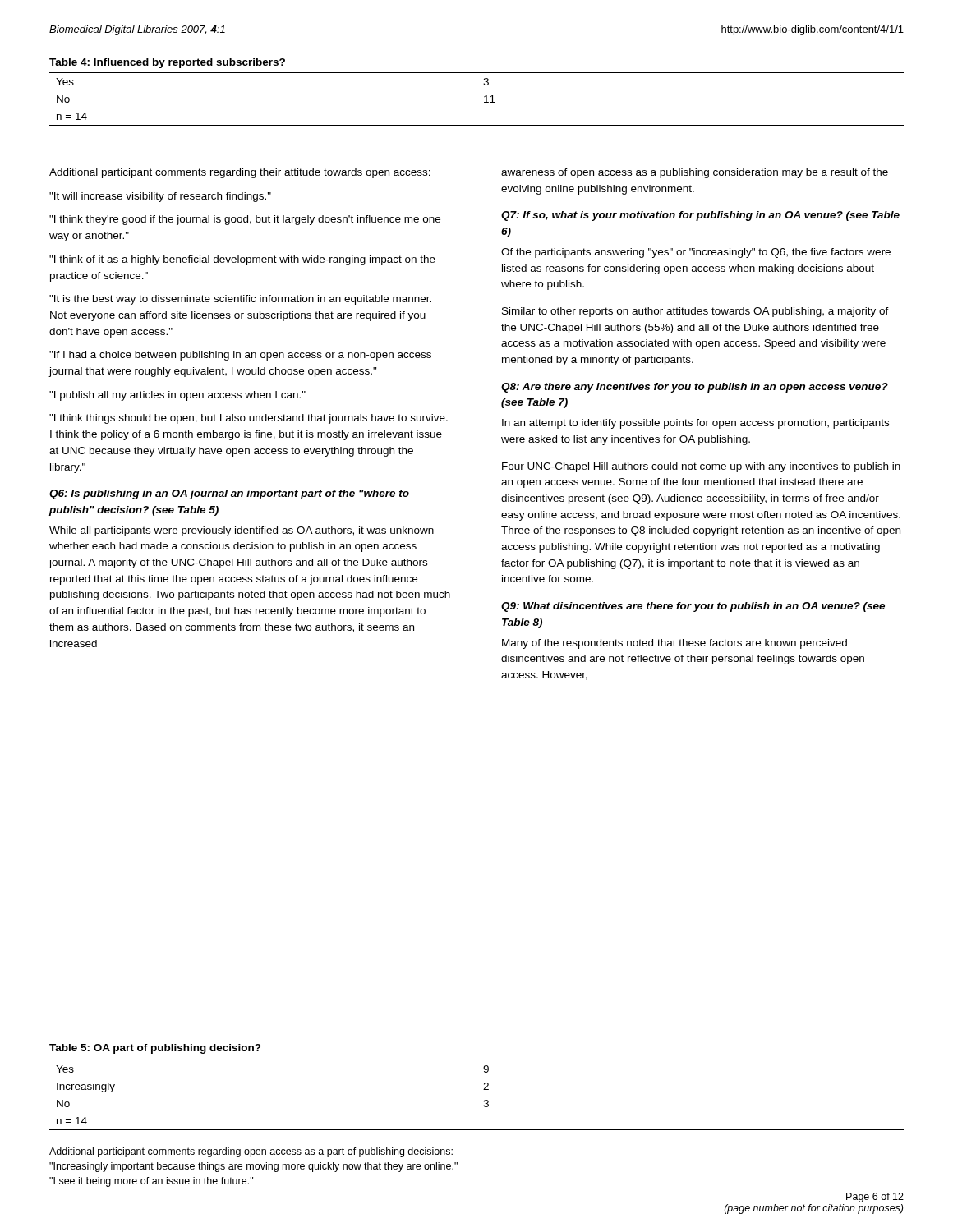Locate the element starting "Many of the respondents noted that these factors"
The height and width of the screenshot is (1232, 953).
click(683, 659)
